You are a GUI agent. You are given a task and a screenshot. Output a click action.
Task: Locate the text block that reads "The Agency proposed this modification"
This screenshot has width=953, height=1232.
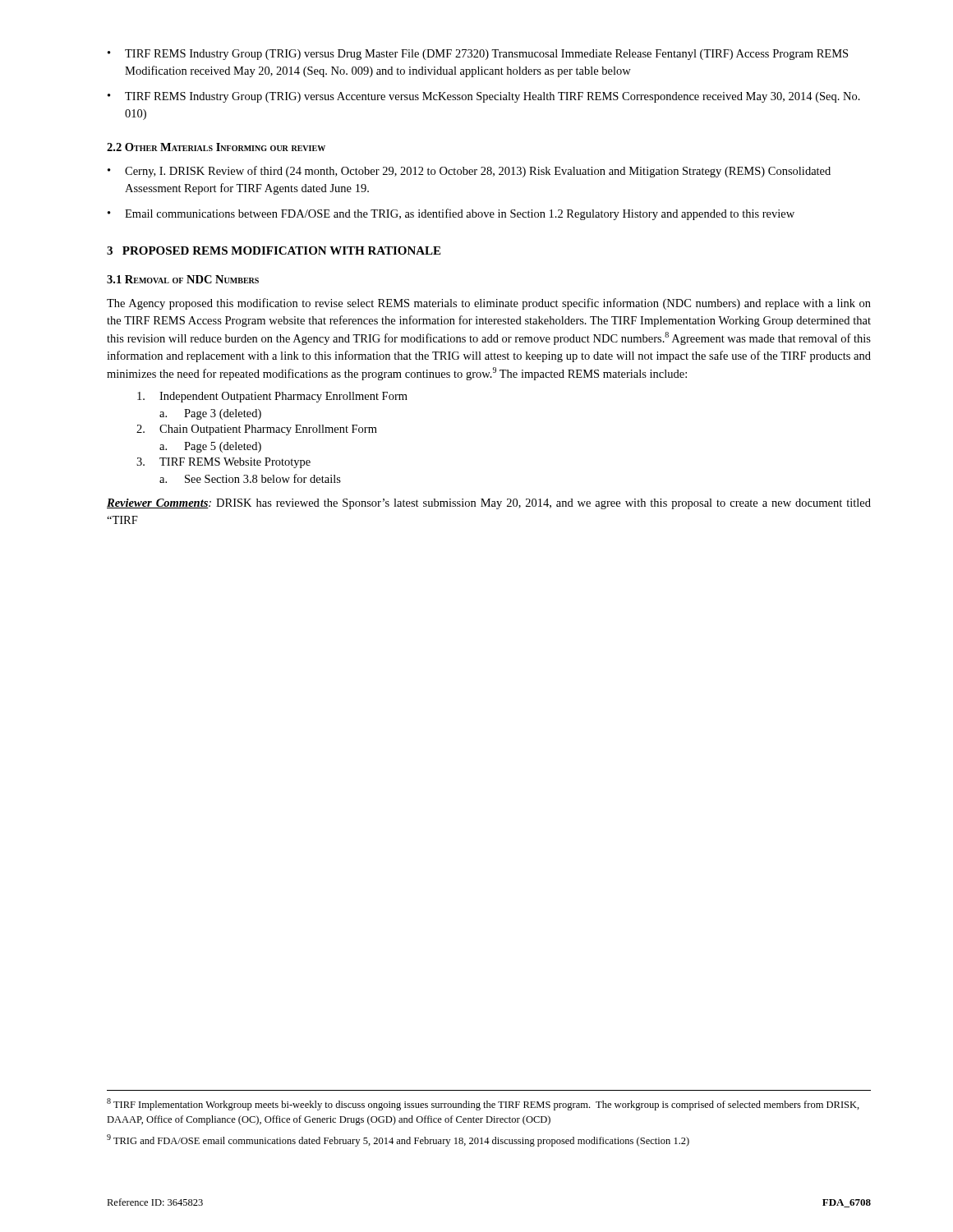(489, 339)
